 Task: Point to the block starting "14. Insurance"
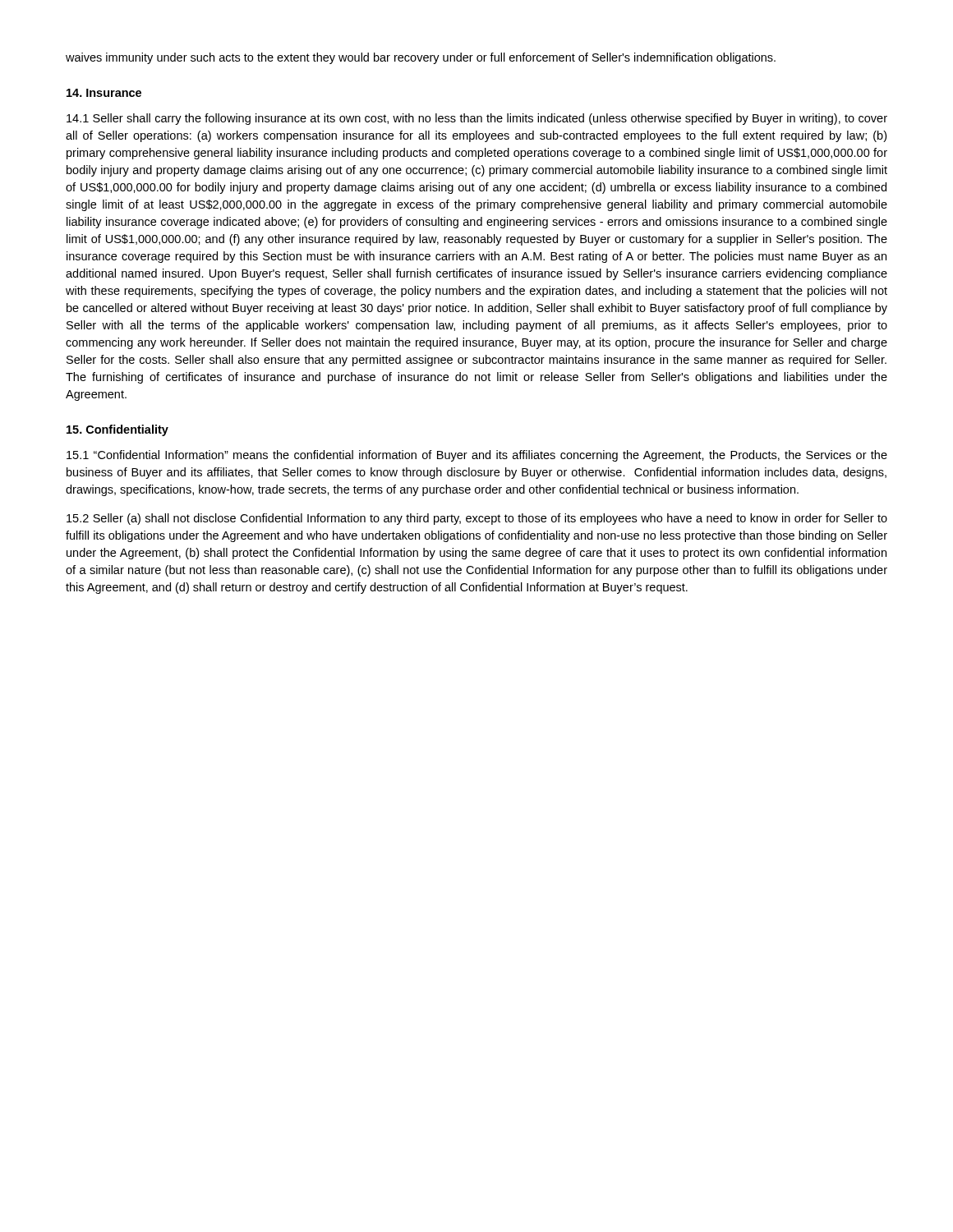pos(104,93)
